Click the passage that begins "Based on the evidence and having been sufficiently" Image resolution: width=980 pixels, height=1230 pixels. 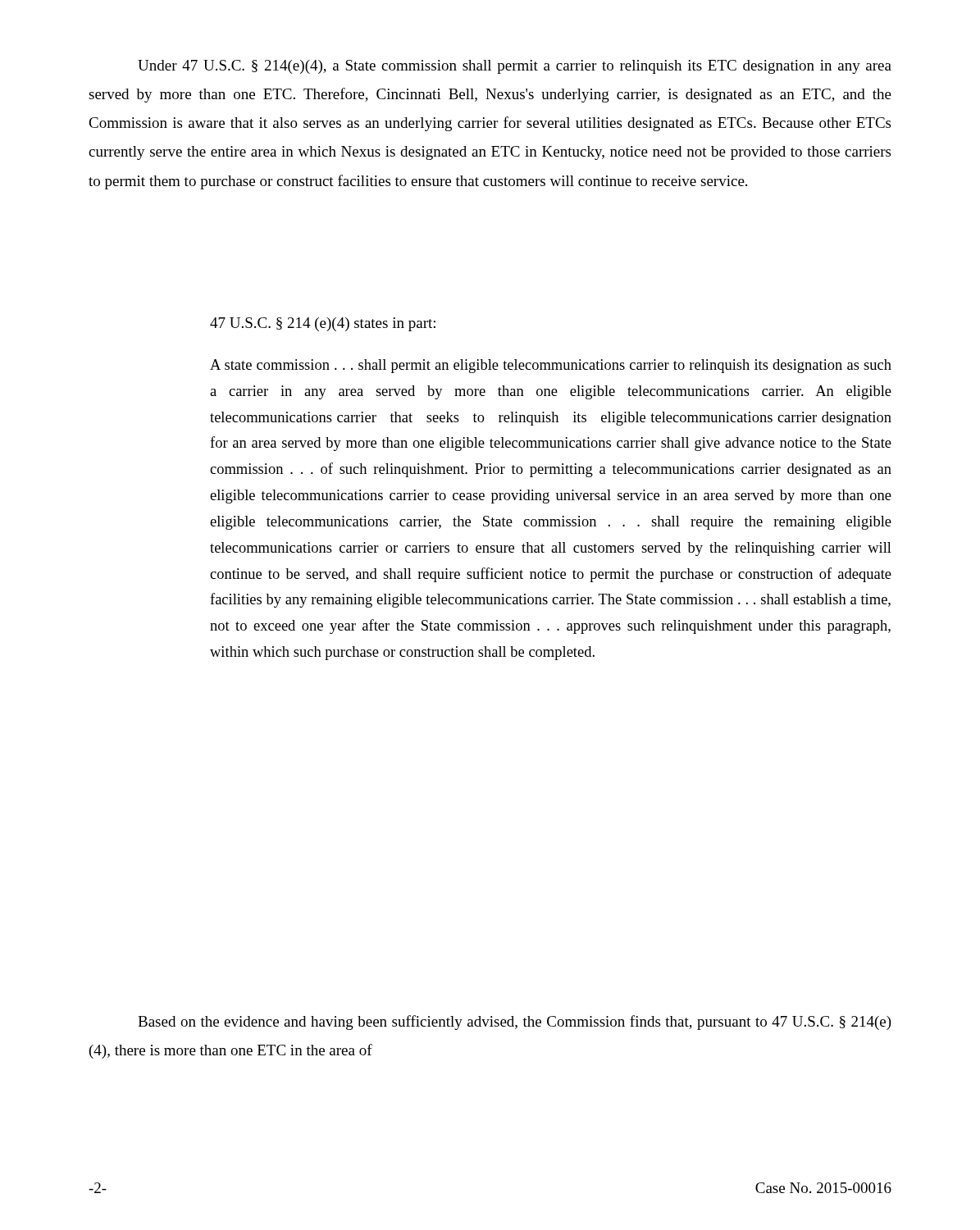[490, 1036]
